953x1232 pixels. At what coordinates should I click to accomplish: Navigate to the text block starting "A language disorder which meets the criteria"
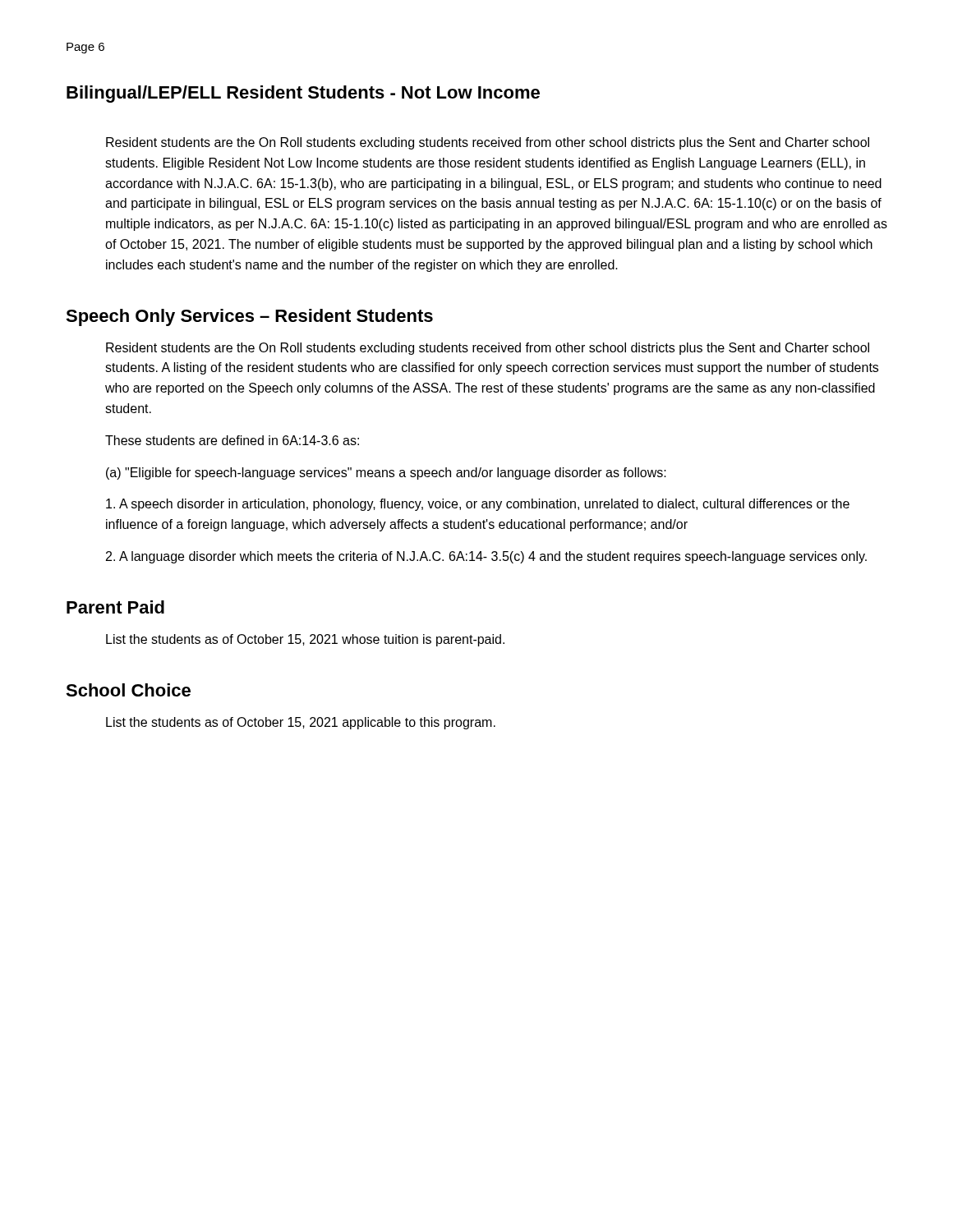pyautogui.click(x=496, y=557)
